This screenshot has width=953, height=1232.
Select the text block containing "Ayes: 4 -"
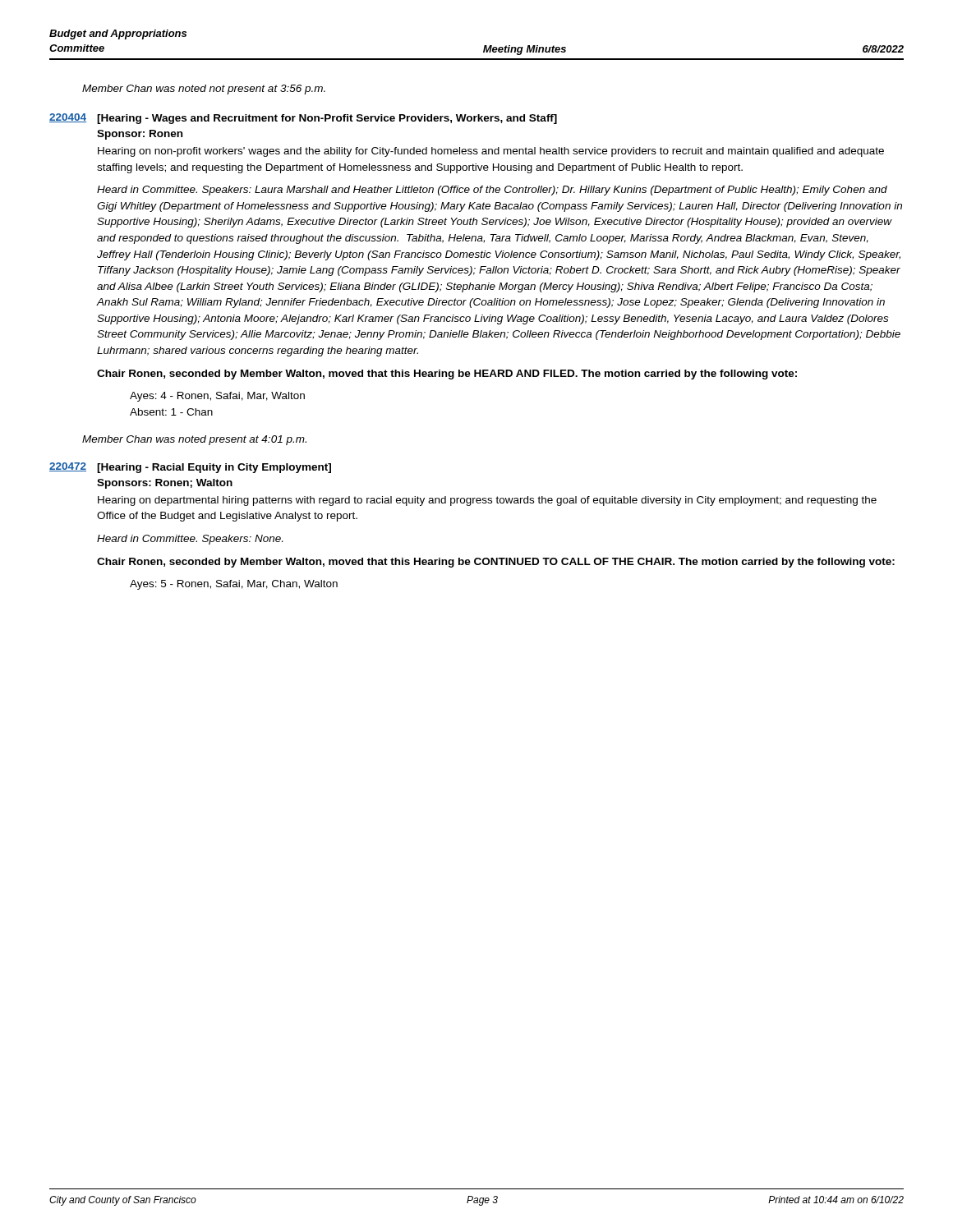coord(218,404)
